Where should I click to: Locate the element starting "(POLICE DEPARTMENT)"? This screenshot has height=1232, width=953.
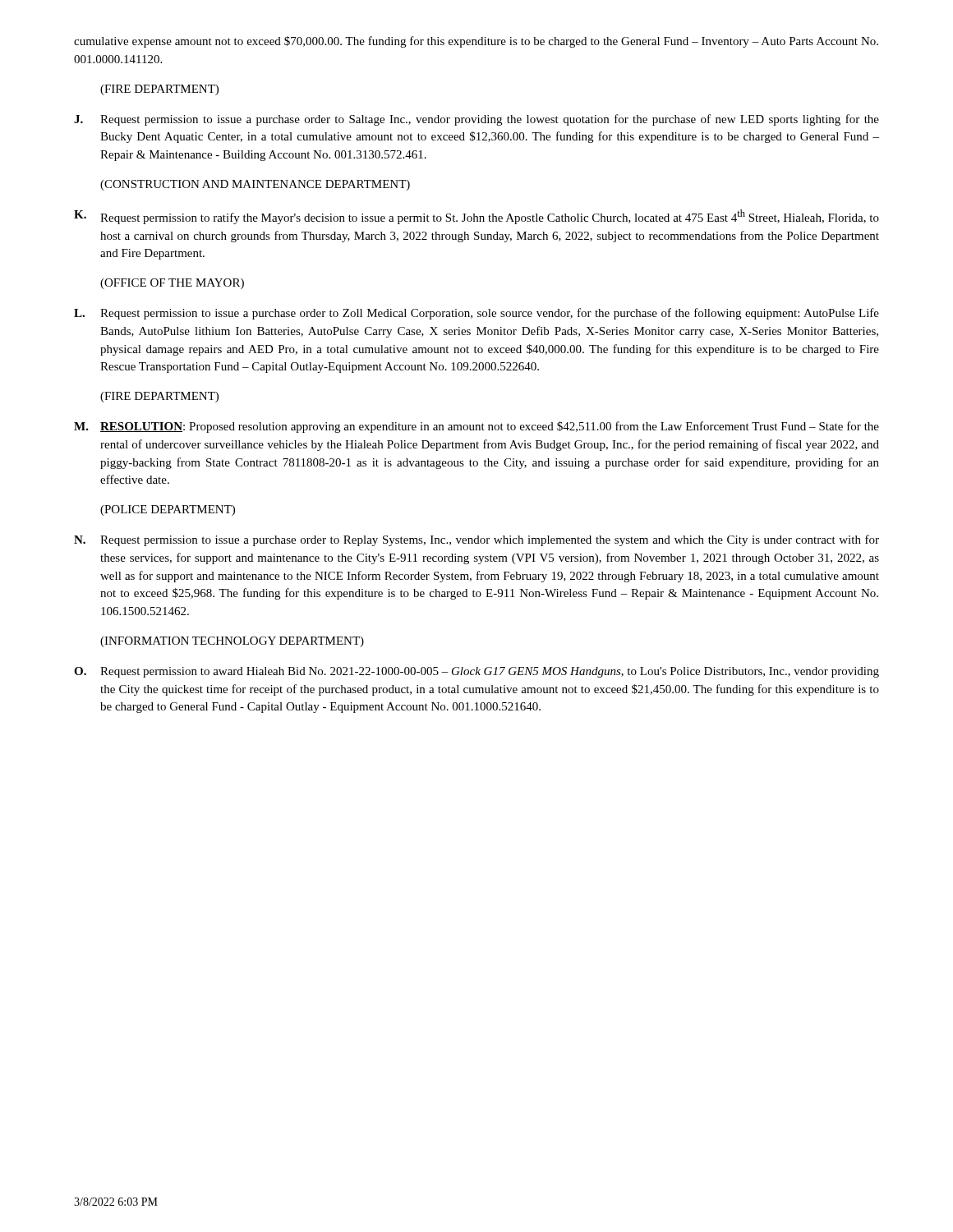(168, 509)
